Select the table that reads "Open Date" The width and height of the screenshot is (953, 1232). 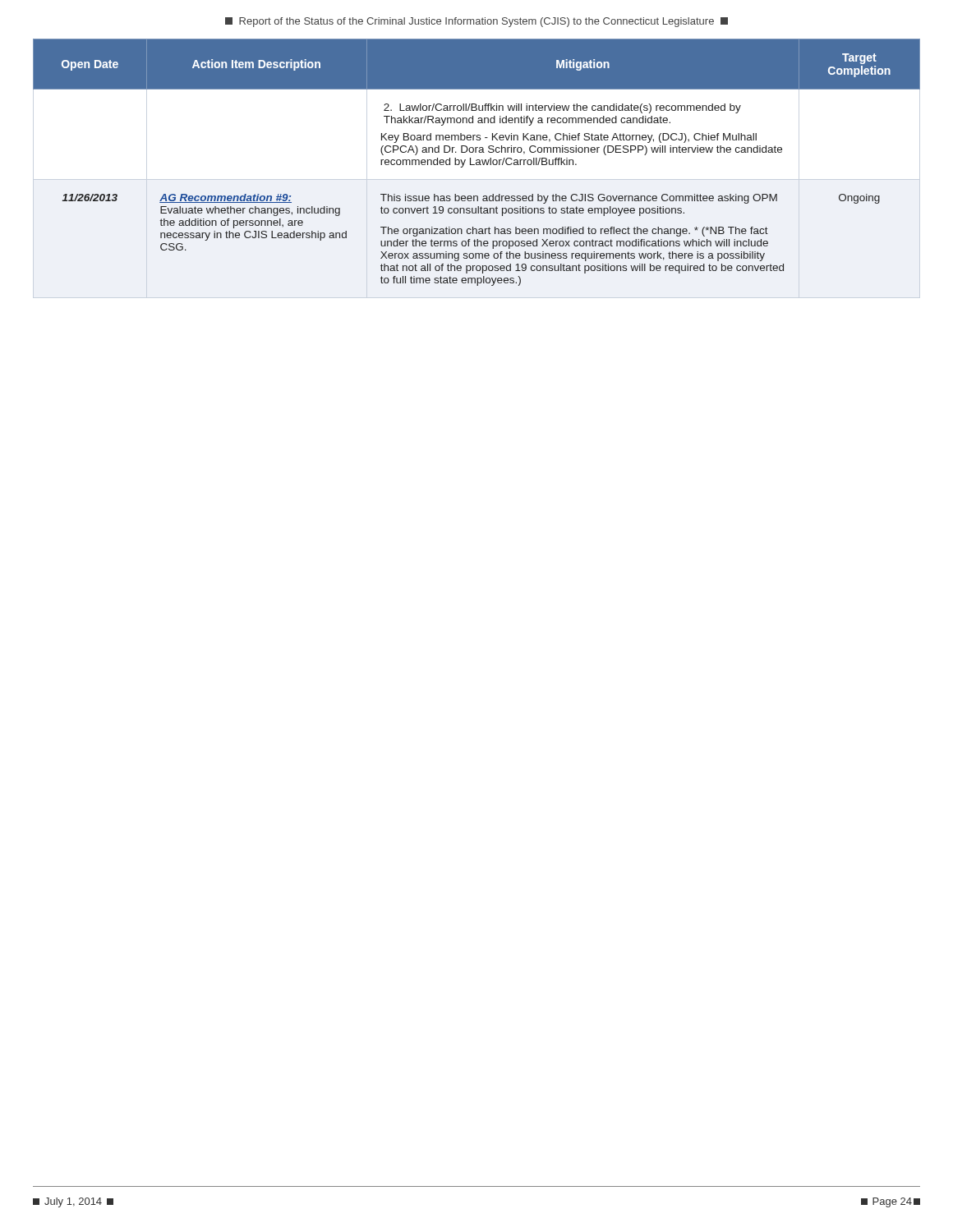476,168
